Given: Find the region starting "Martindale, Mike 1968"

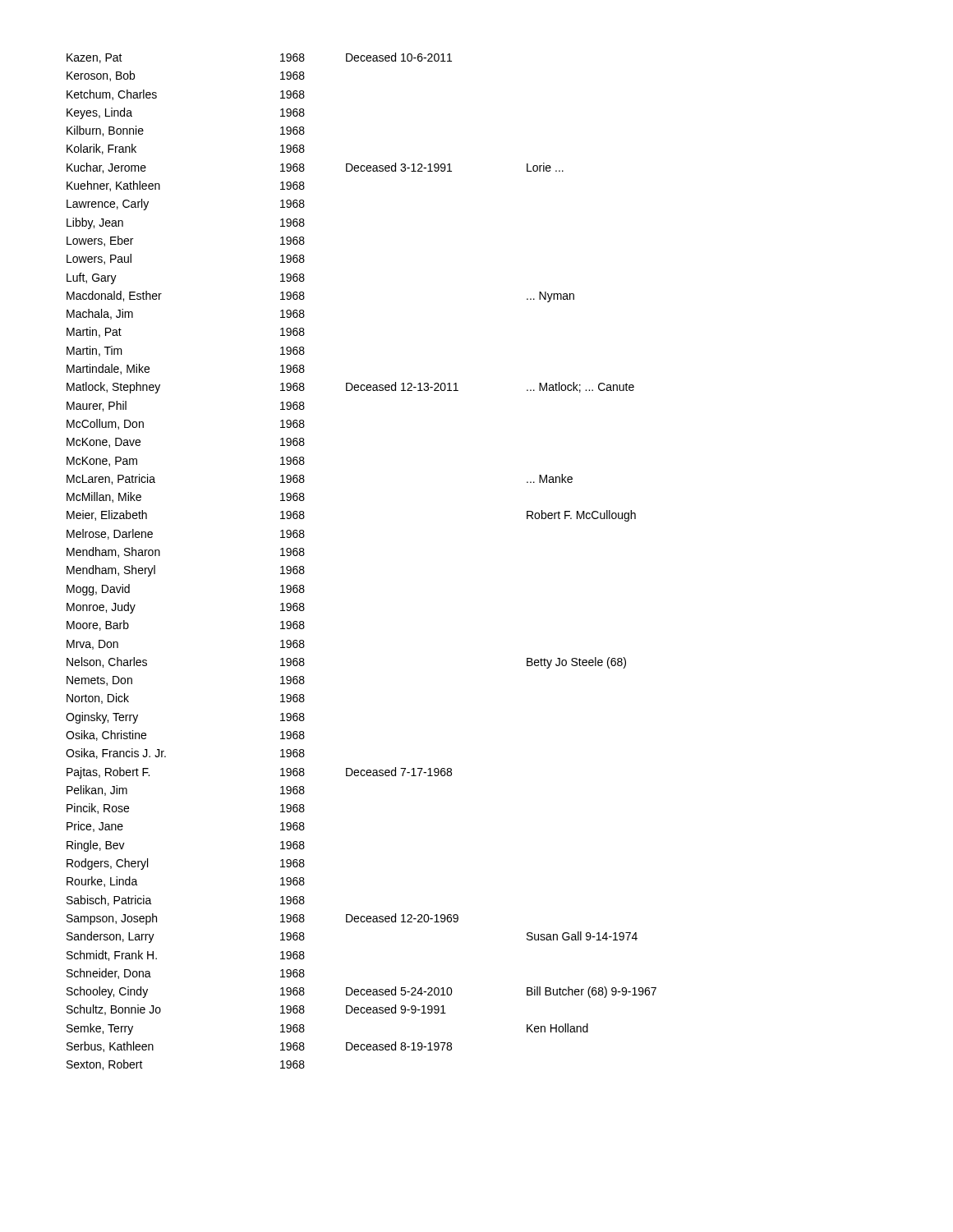Looking at the screenshot, I should 108,369.
